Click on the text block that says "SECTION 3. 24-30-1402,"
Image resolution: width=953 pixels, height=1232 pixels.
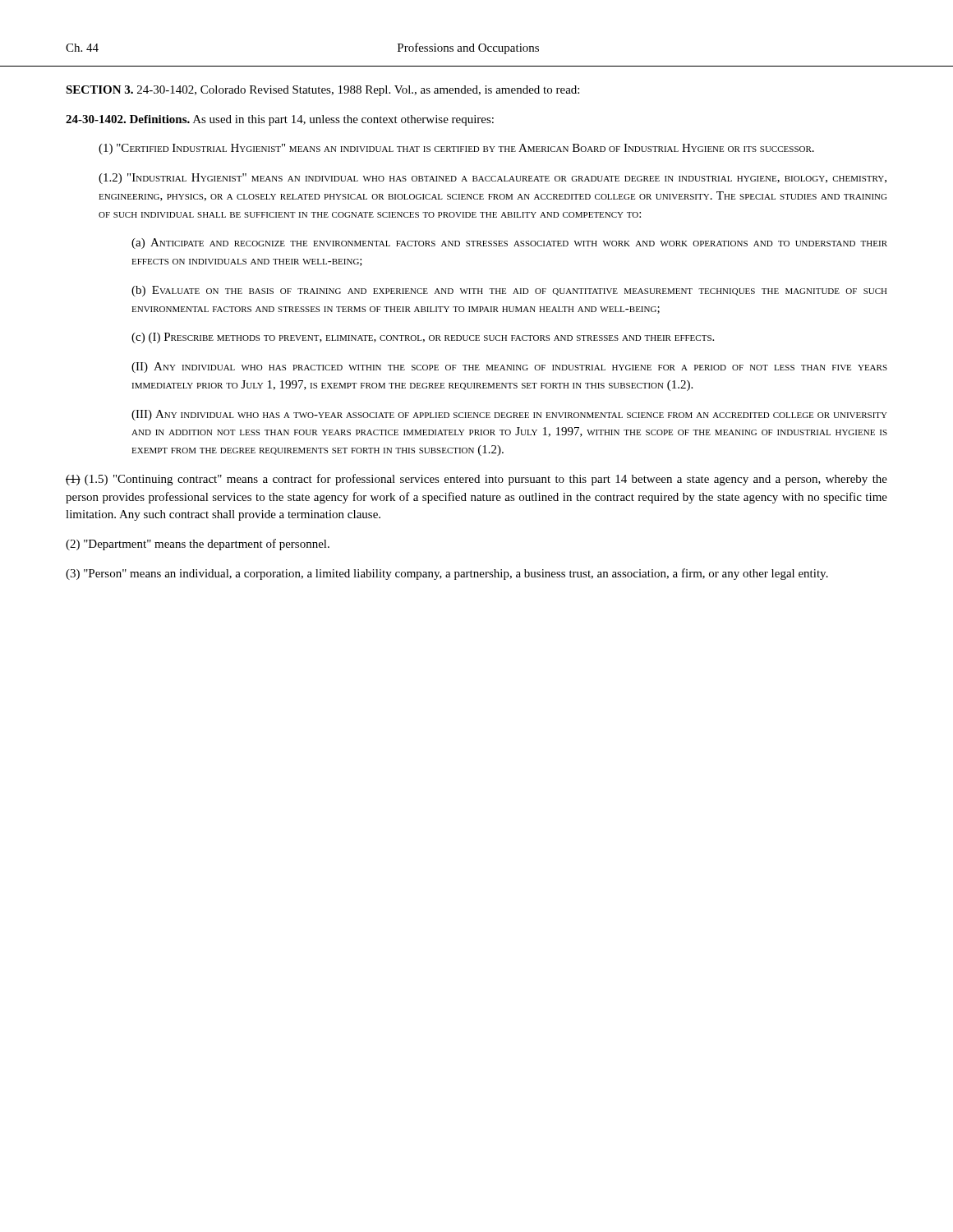pos(323,89)
